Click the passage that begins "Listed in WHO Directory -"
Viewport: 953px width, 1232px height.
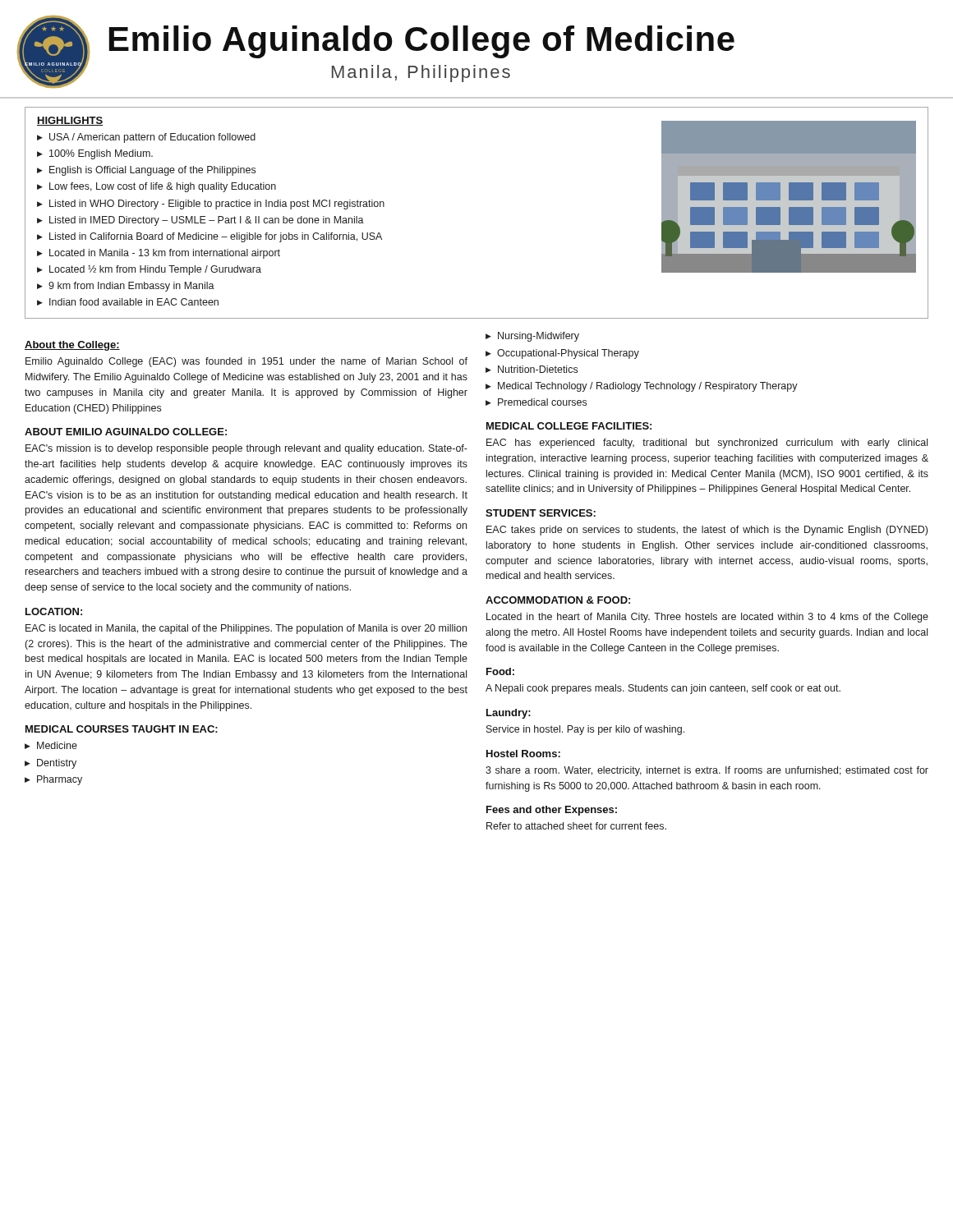click(217, 203)
